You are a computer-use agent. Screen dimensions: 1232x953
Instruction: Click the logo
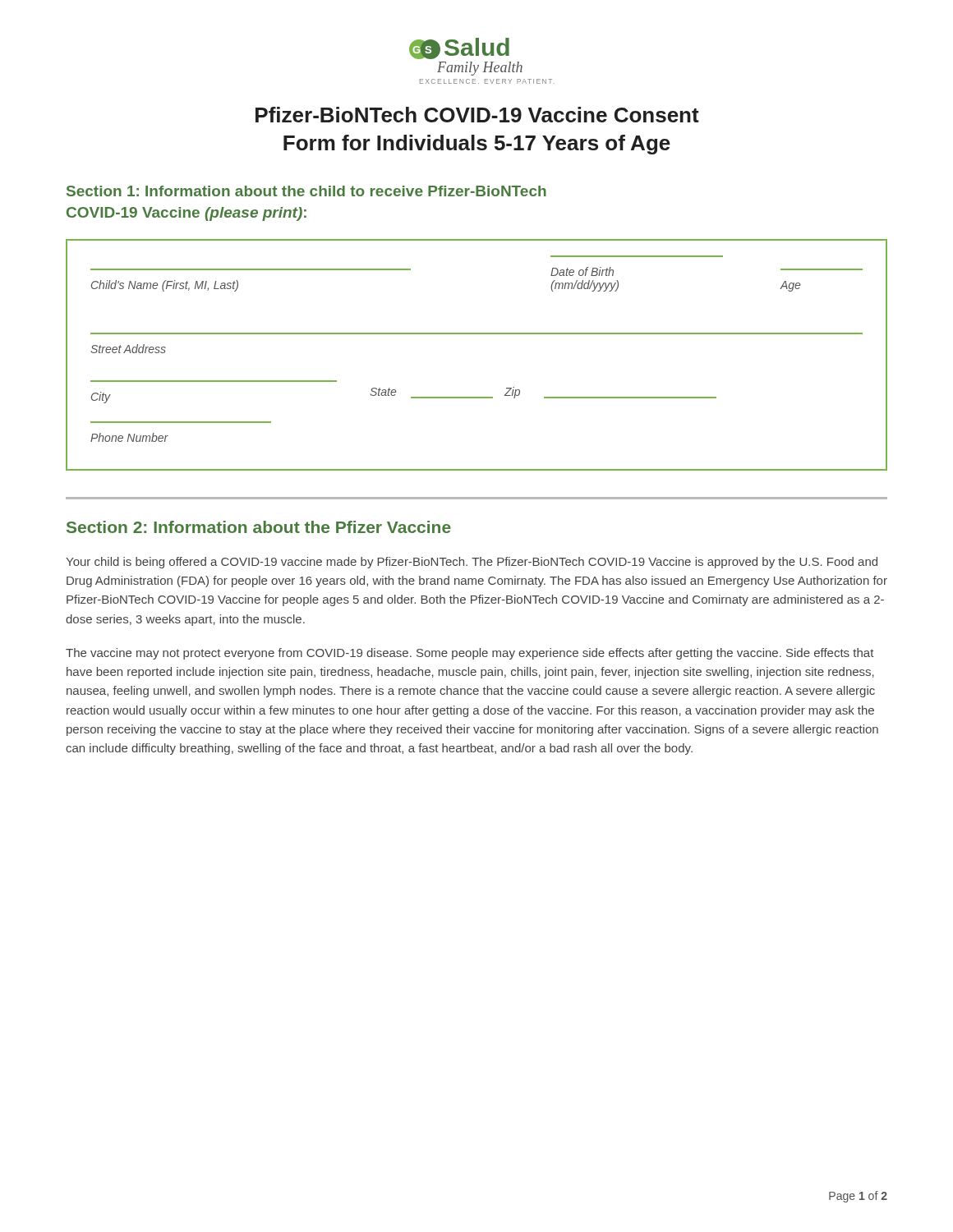coord(476,47)
